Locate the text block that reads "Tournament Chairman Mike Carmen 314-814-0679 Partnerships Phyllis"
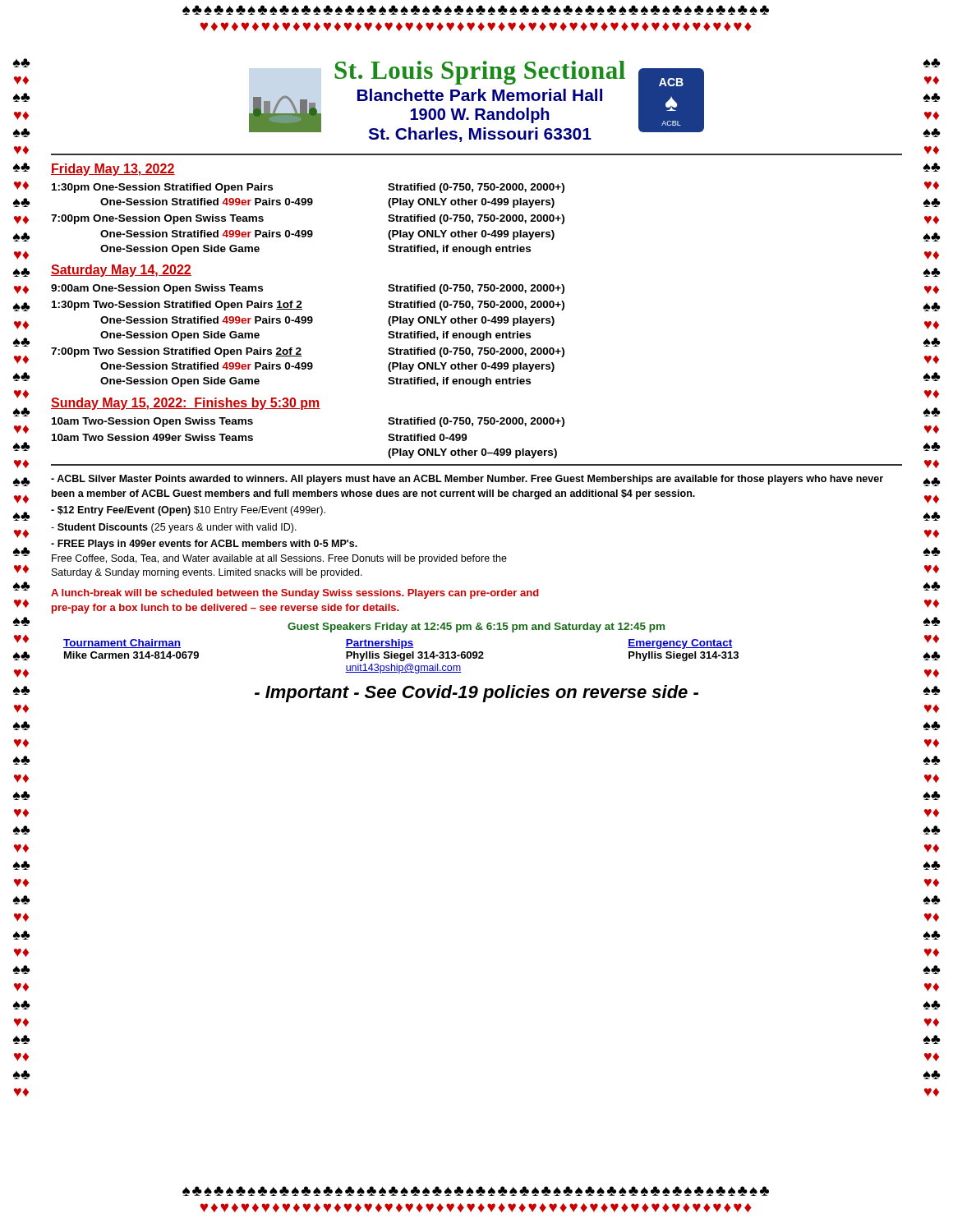The width and height of the screenshot is (953, 1232). tap(483, 655)
